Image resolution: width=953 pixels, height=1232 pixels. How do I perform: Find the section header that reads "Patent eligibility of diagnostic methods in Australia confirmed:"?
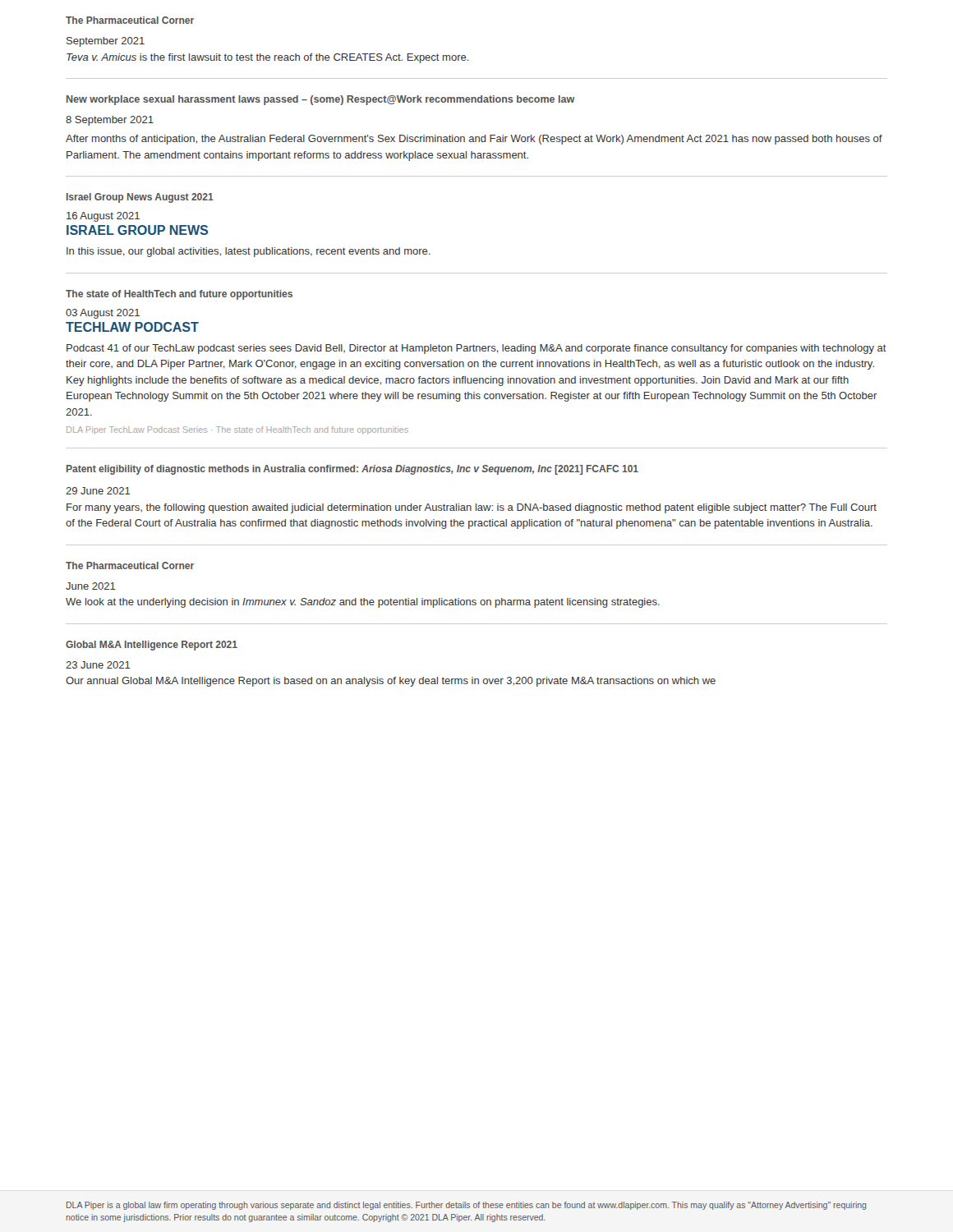[352, 469]
